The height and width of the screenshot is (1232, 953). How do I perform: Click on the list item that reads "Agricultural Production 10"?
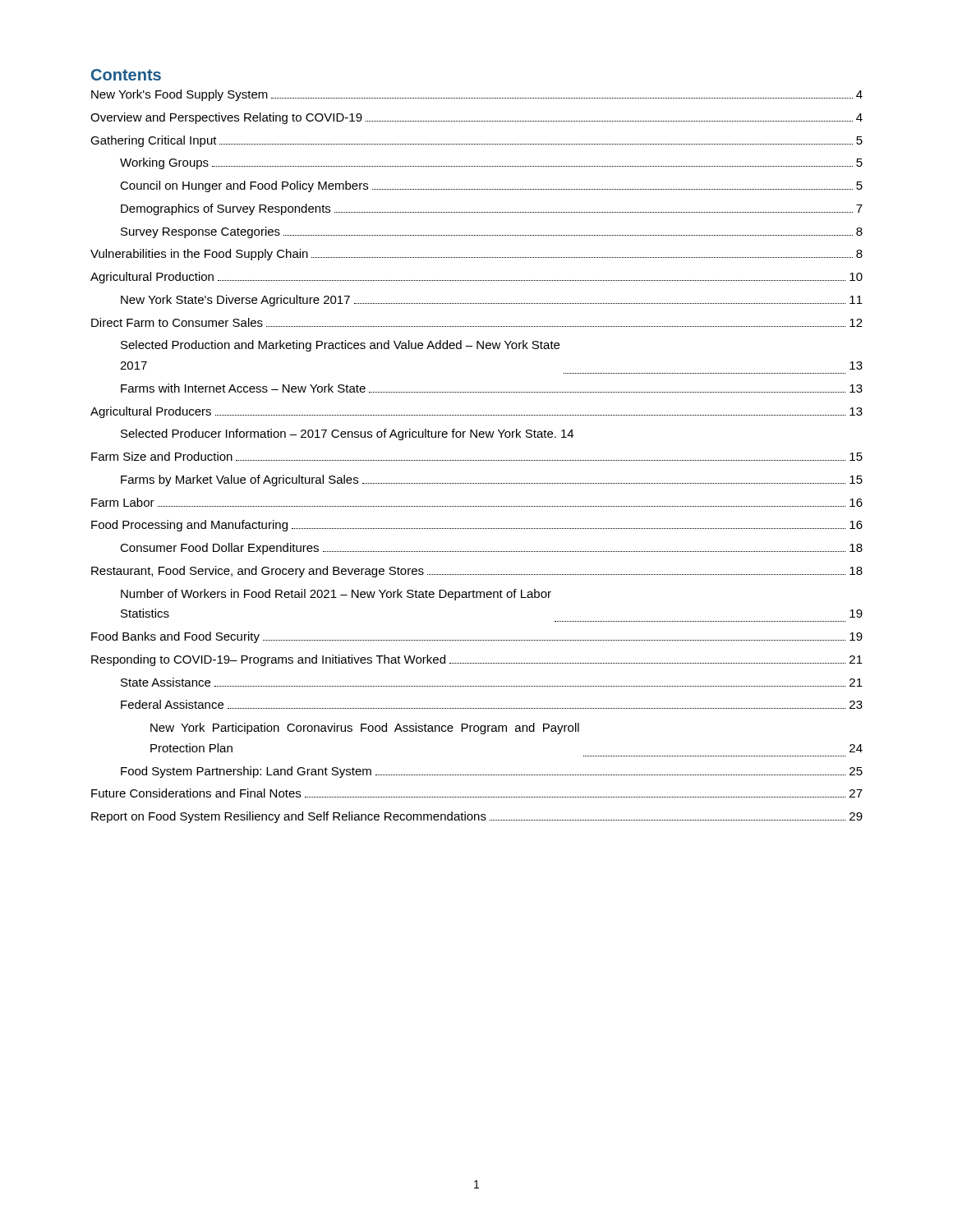click(x=476, y=277)
